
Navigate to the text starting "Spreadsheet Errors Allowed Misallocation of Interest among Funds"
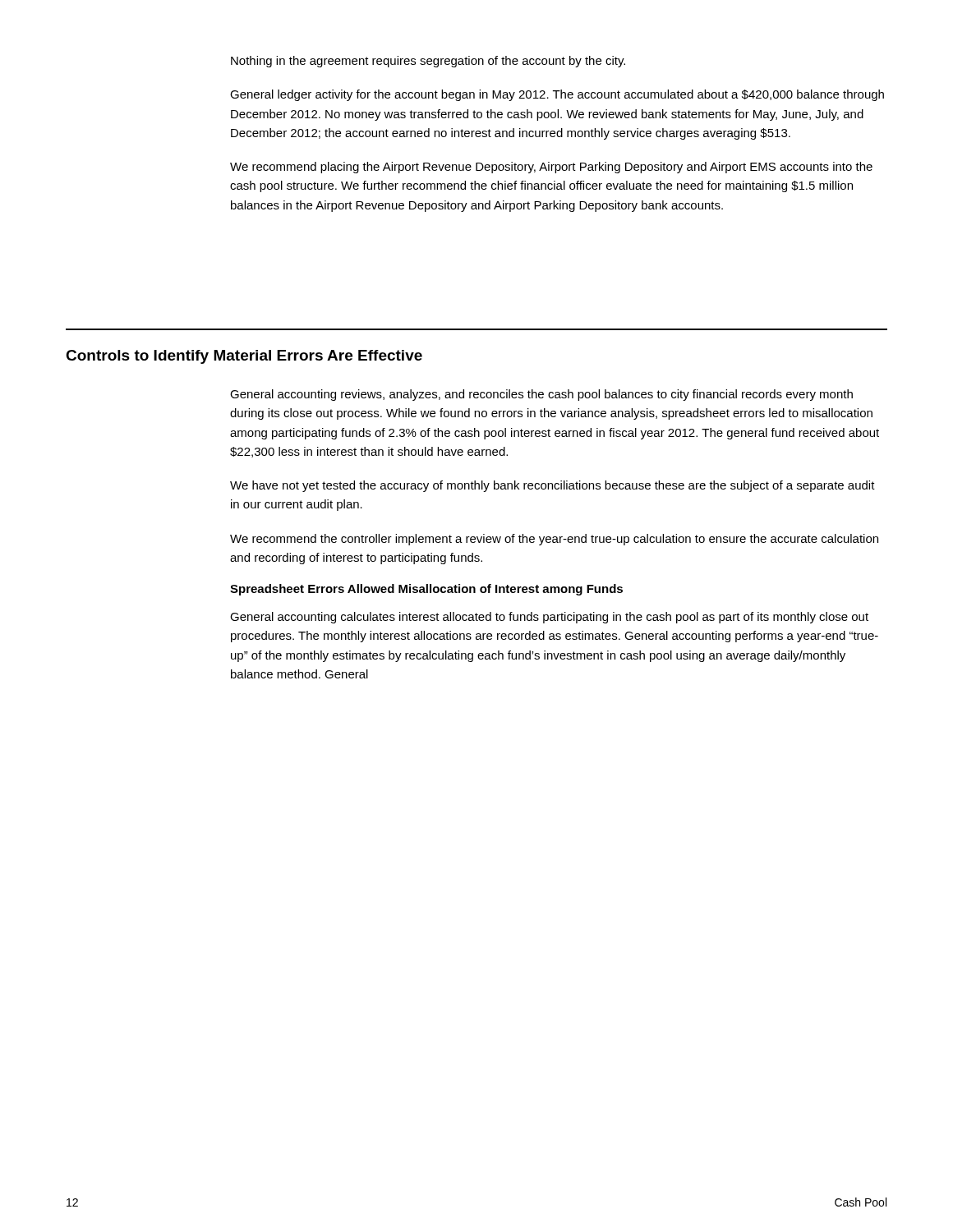click(x=427, y=588)
